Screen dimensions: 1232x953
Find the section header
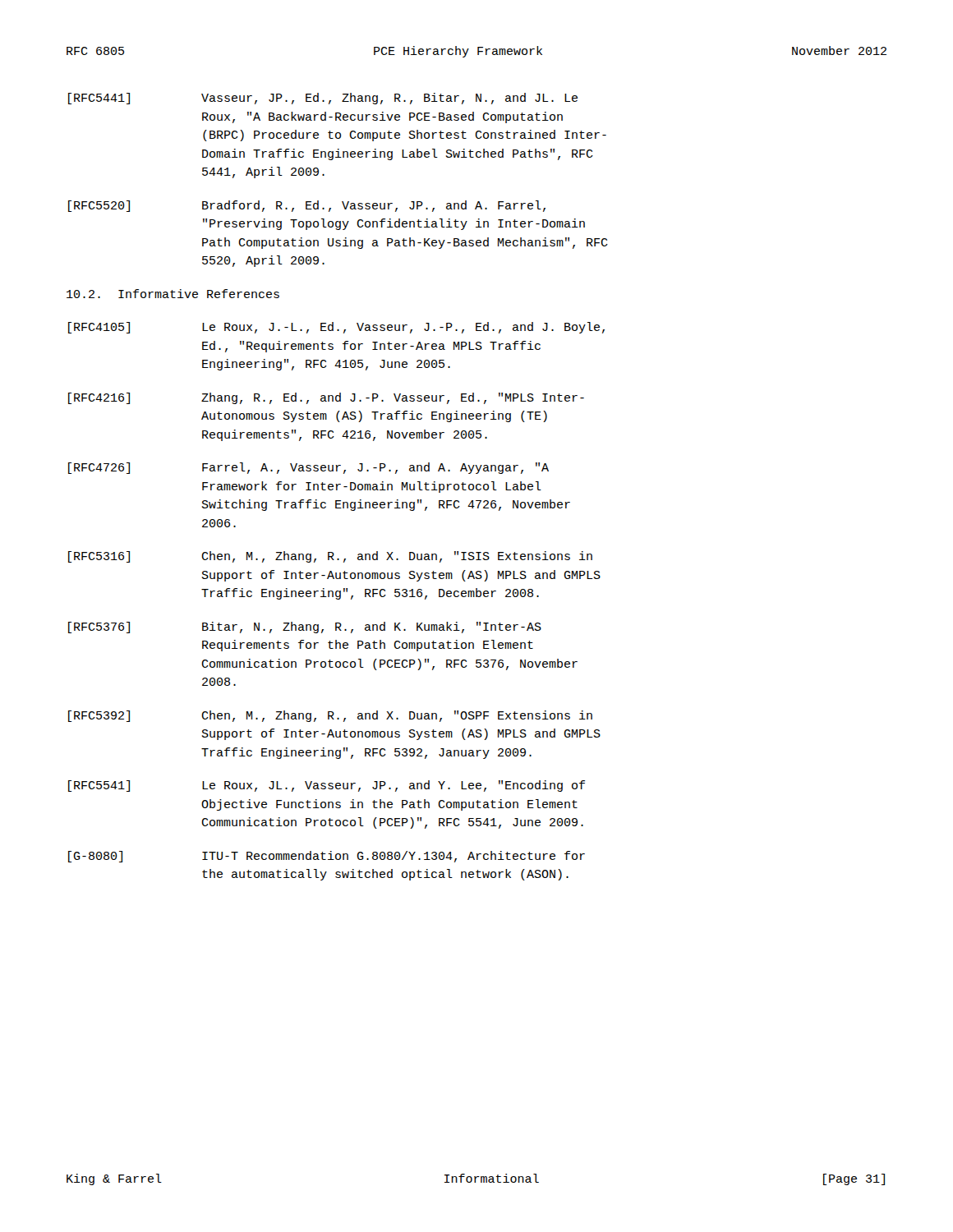tap(173, 295)
